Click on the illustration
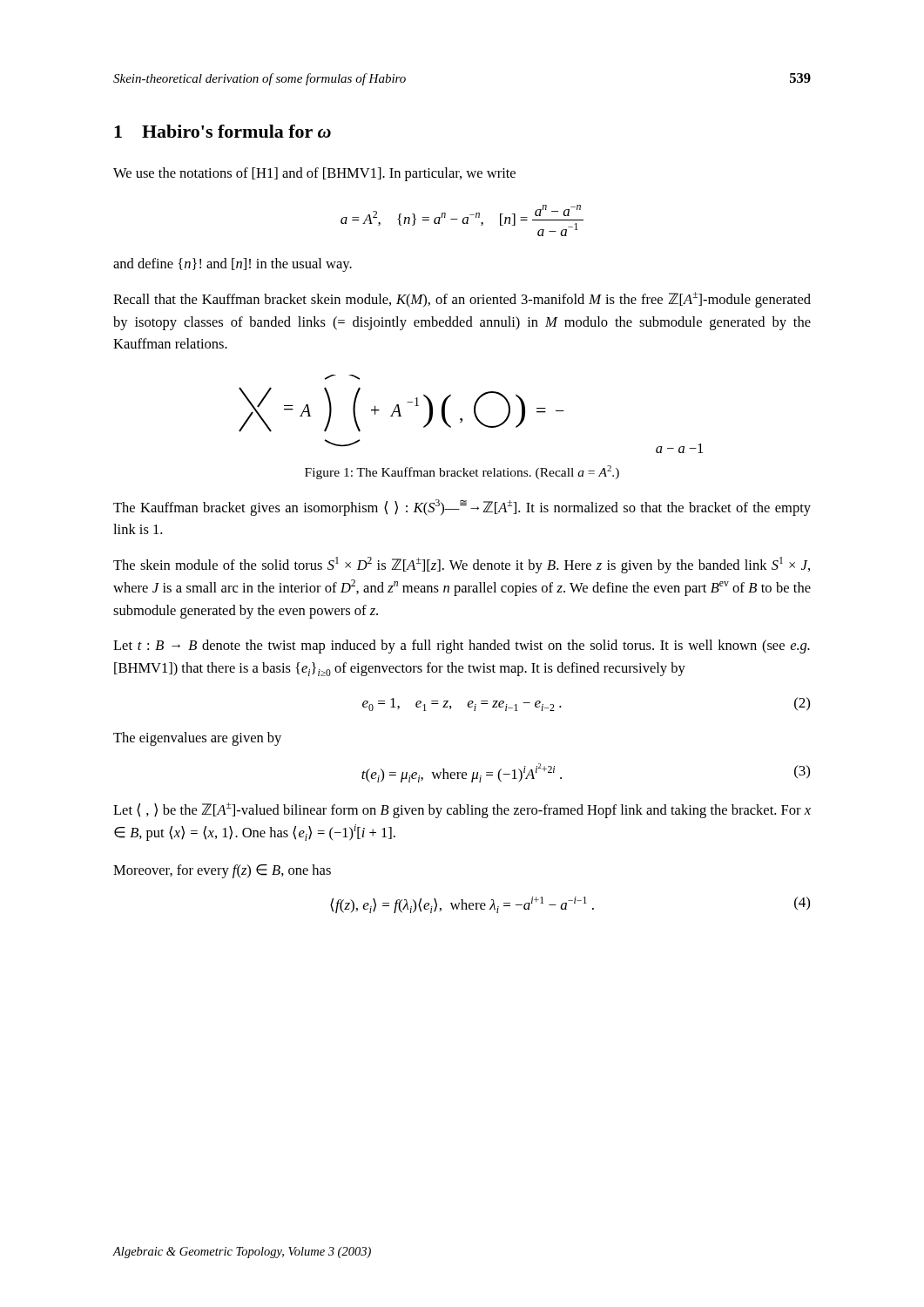 pos(462,416)
